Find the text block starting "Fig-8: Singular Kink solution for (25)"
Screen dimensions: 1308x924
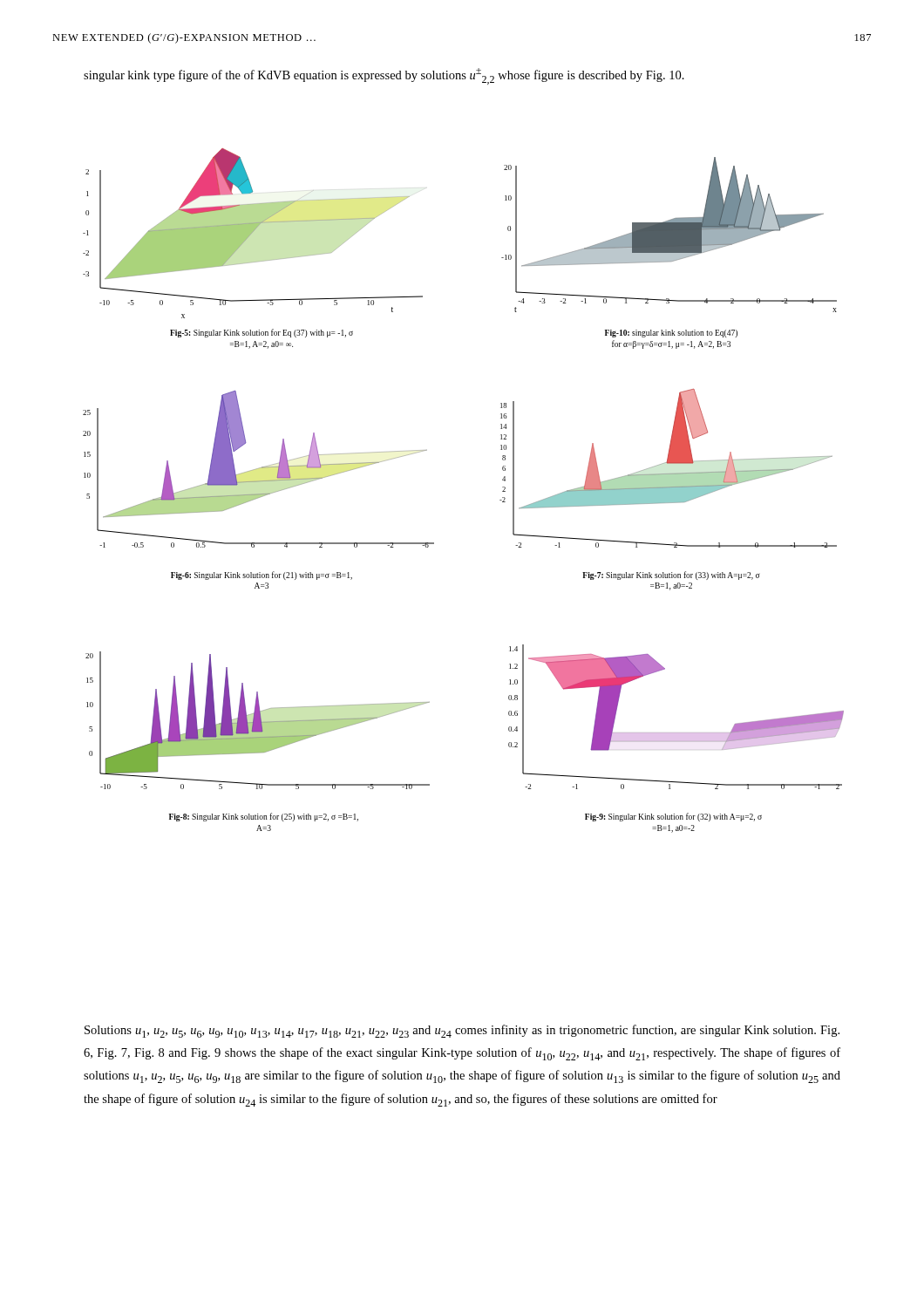[x=264, y=823]
